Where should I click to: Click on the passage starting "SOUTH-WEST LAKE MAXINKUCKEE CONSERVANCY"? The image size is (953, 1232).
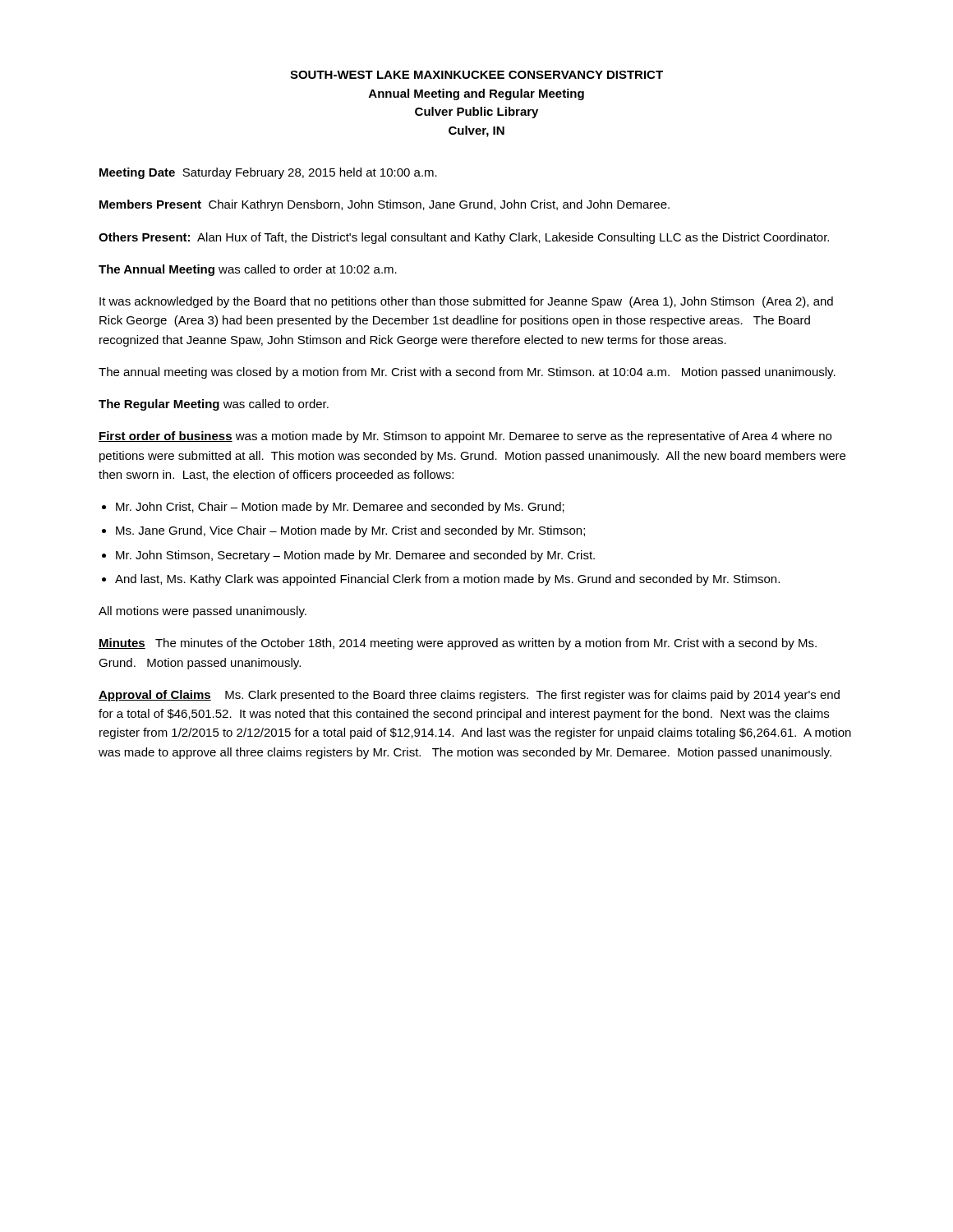pos(476,103)
